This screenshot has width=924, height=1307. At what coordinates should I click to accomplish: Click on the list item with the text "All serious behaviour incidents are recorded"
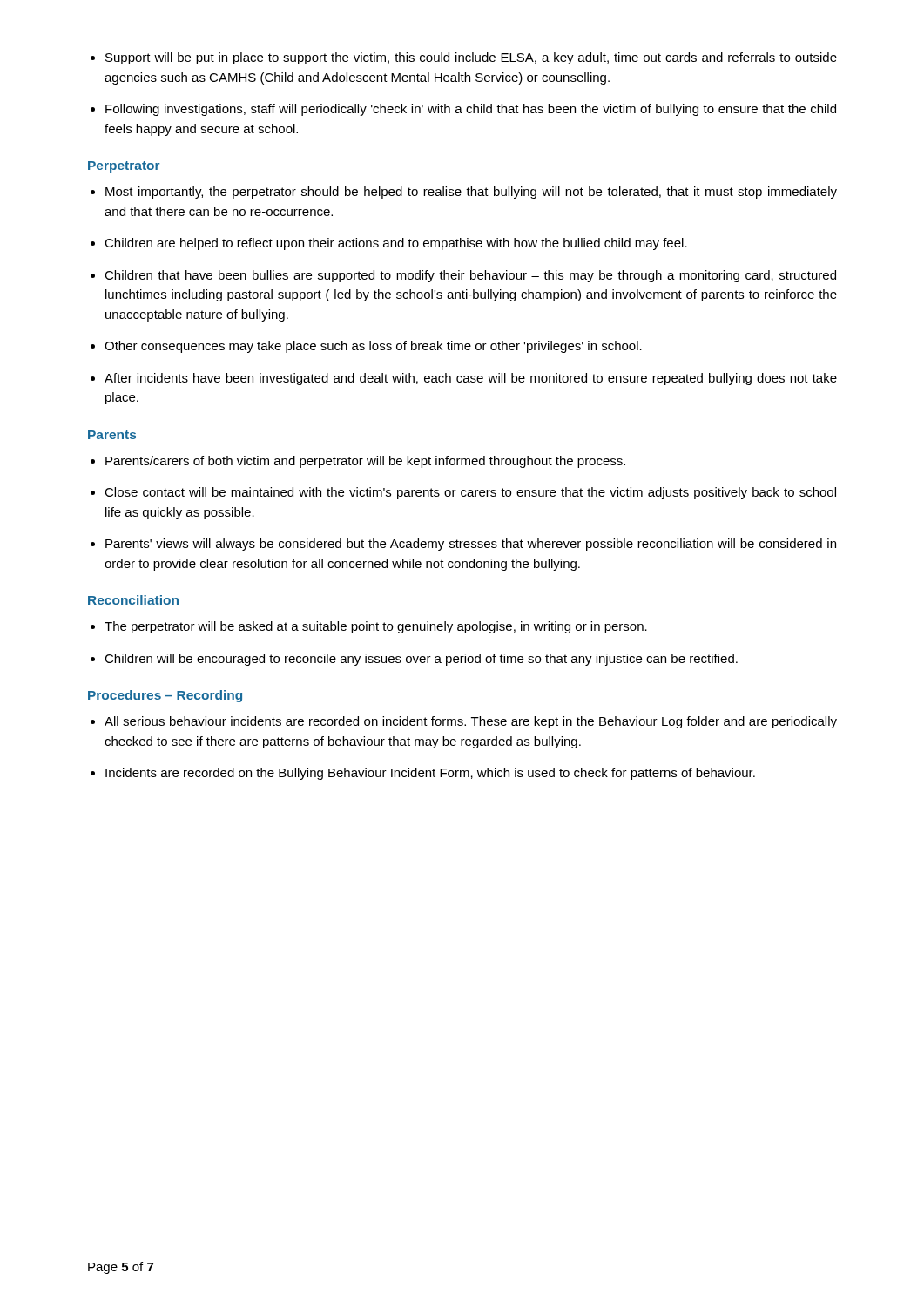471,731
